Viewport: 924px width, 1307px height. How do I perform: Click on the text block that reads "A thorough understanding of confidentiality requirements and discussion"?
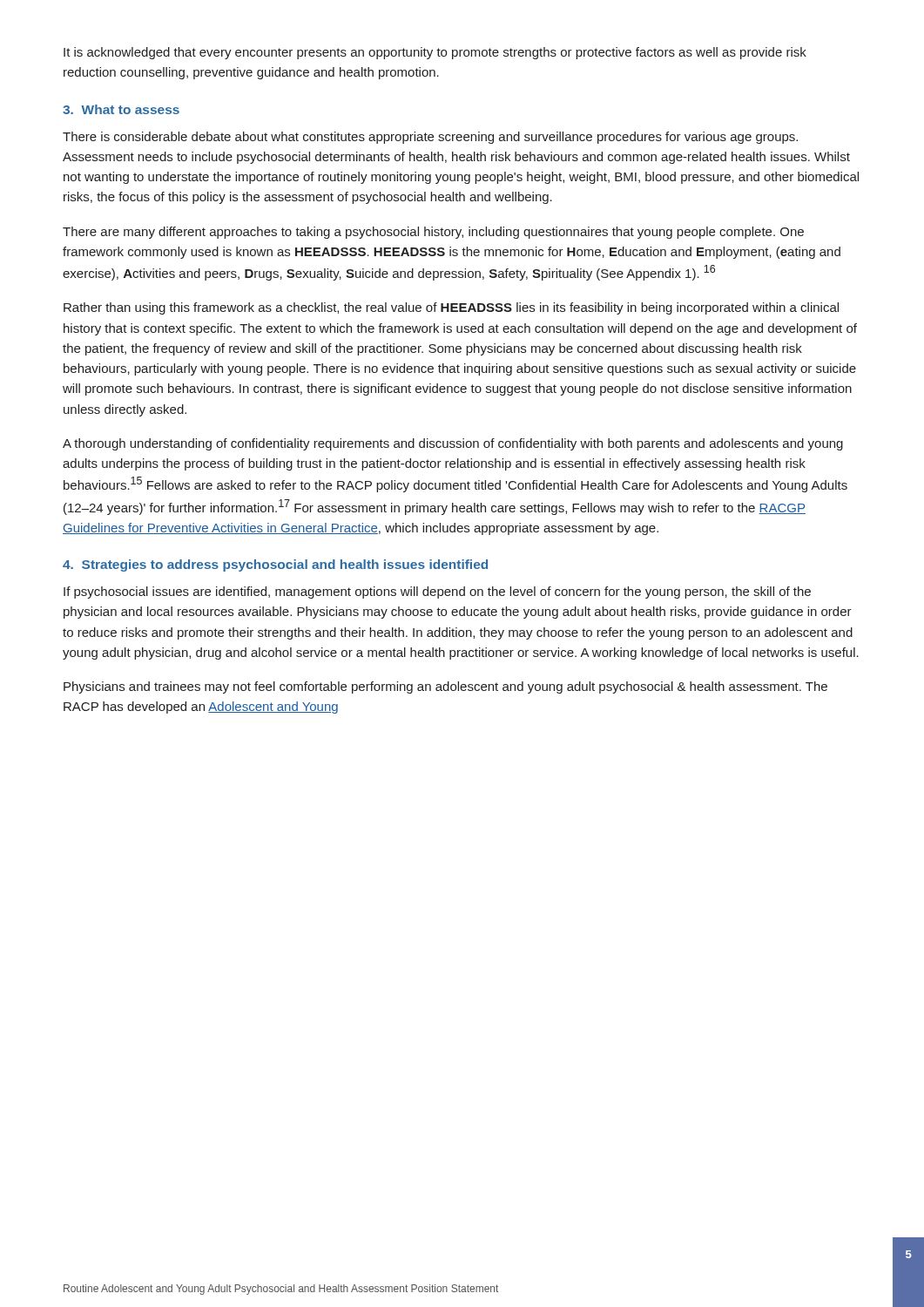click(455, 485)
